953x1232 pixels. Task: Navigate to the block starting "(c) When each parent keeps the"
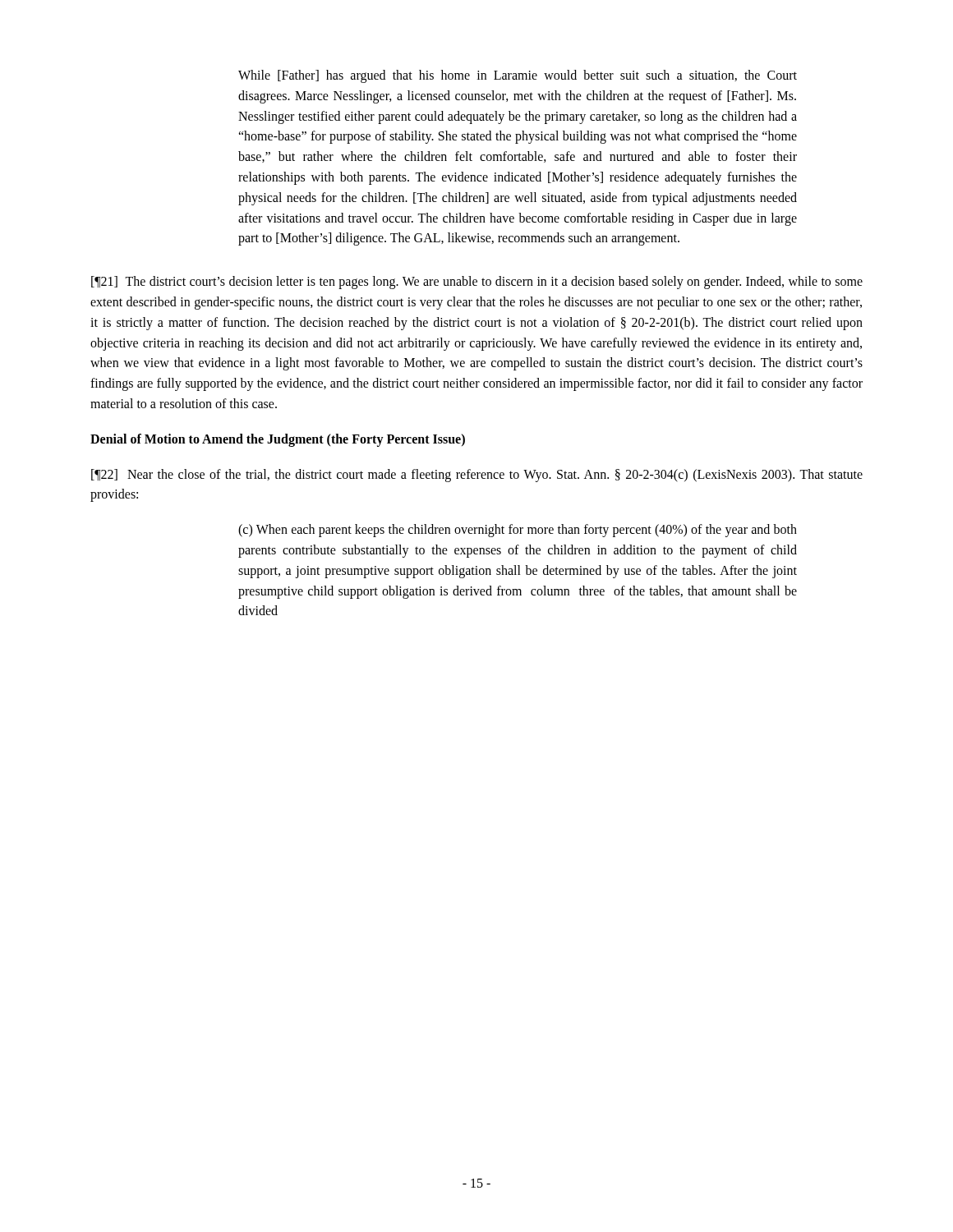[x=518, y=570]
